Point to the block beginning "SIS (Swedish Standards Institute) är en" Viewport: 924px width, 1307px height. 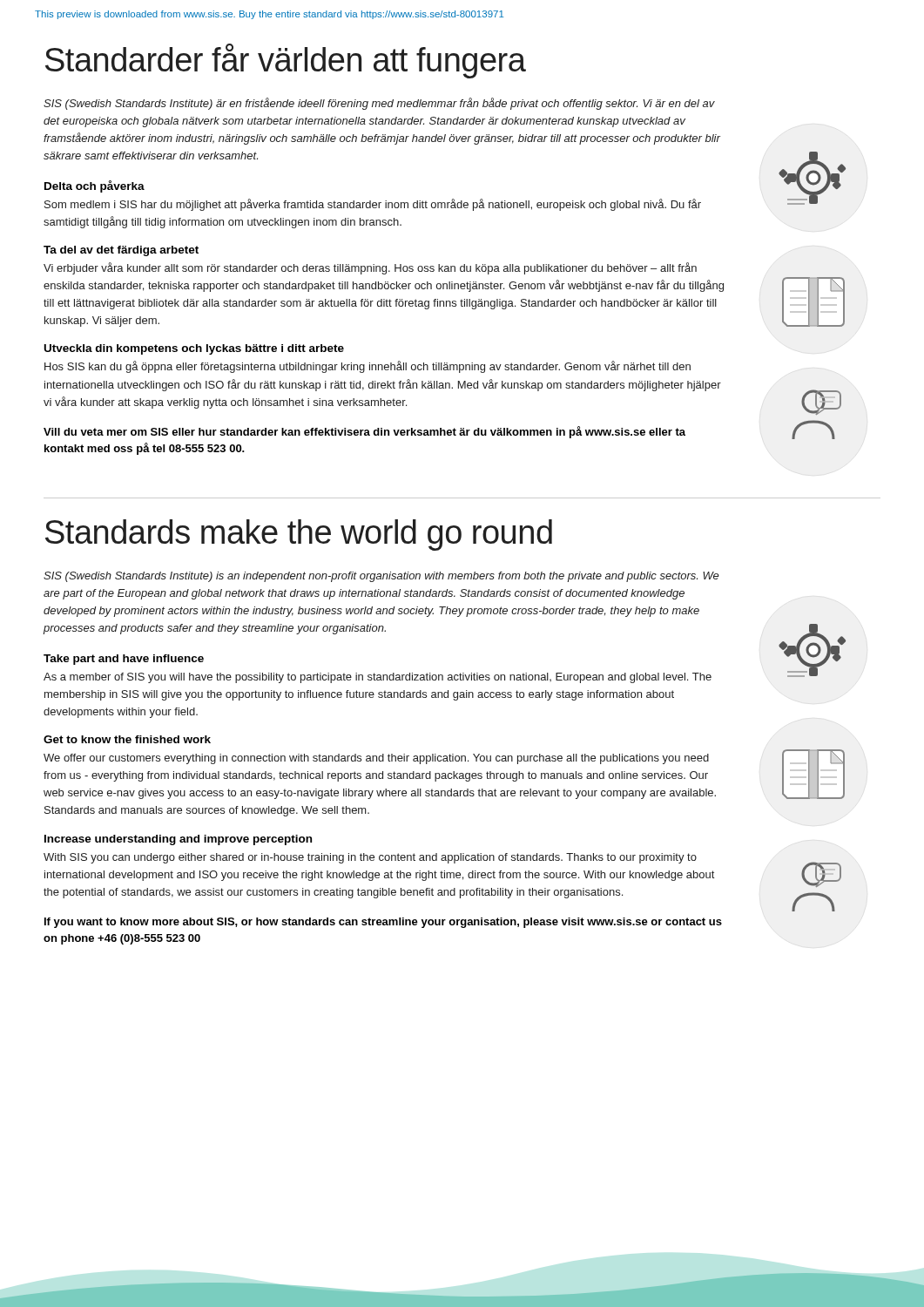point(386,130)
